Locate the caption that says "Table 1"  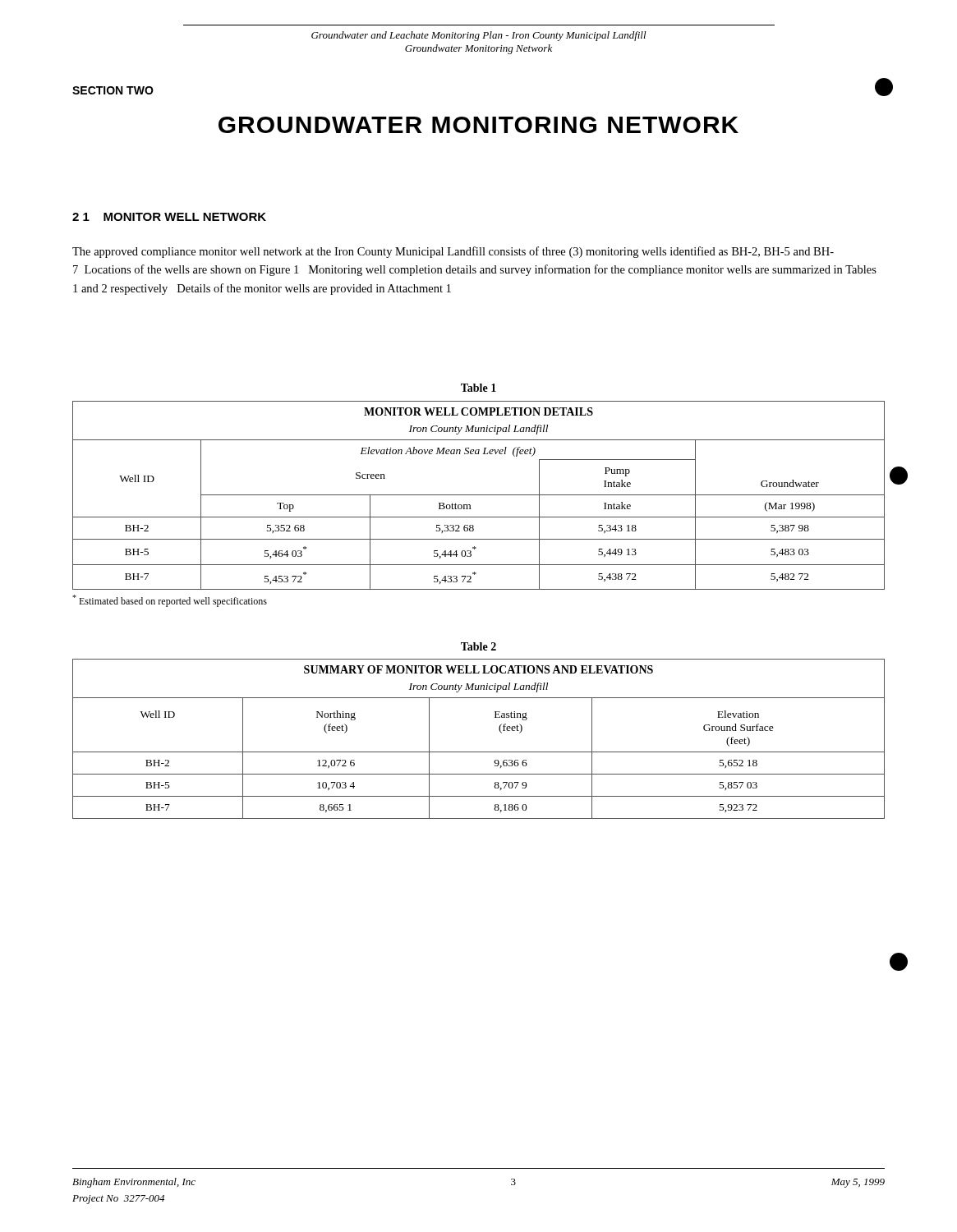coord(478,388)
